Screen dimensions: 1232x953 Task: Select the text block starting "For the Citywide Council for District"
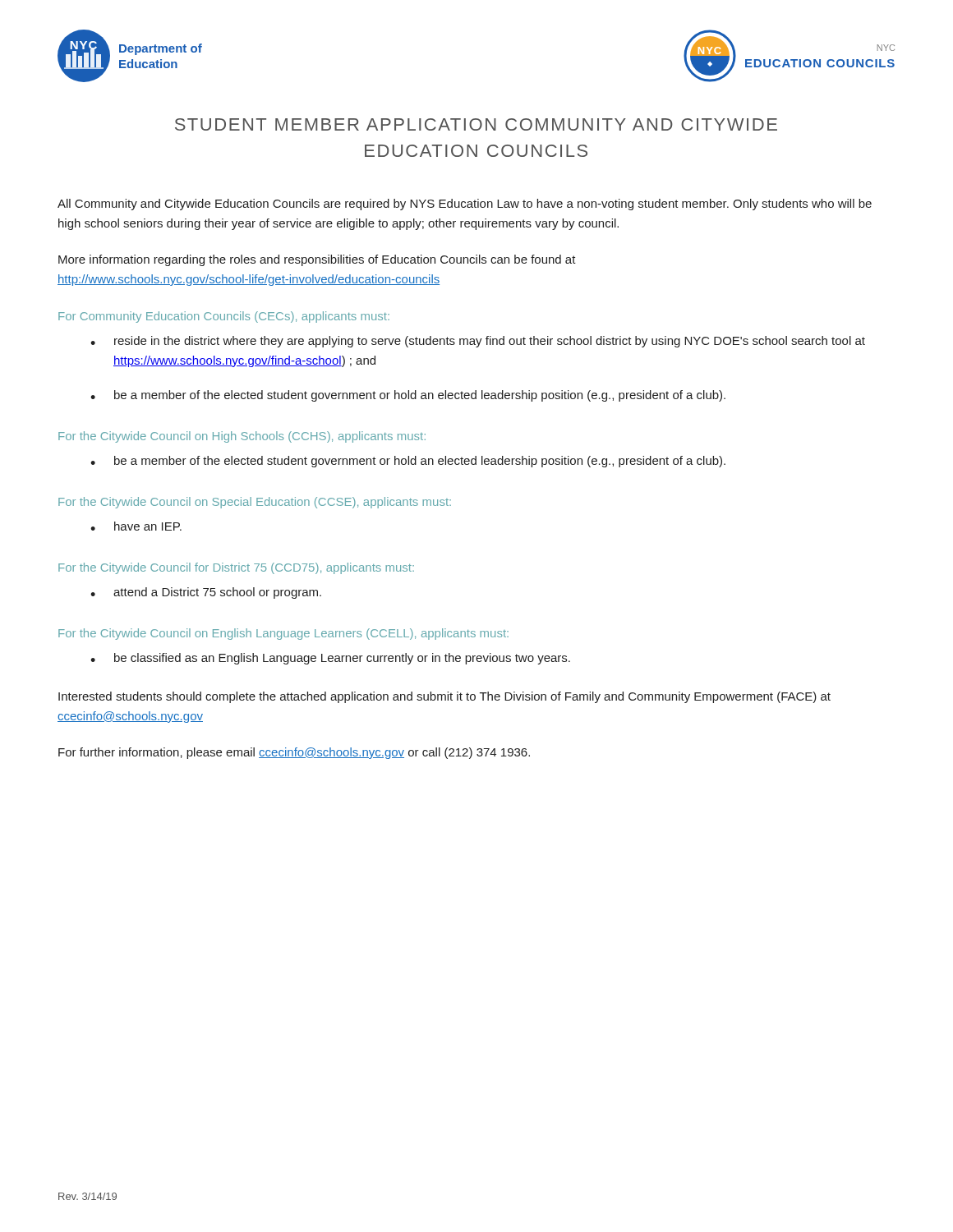[236, 567]
